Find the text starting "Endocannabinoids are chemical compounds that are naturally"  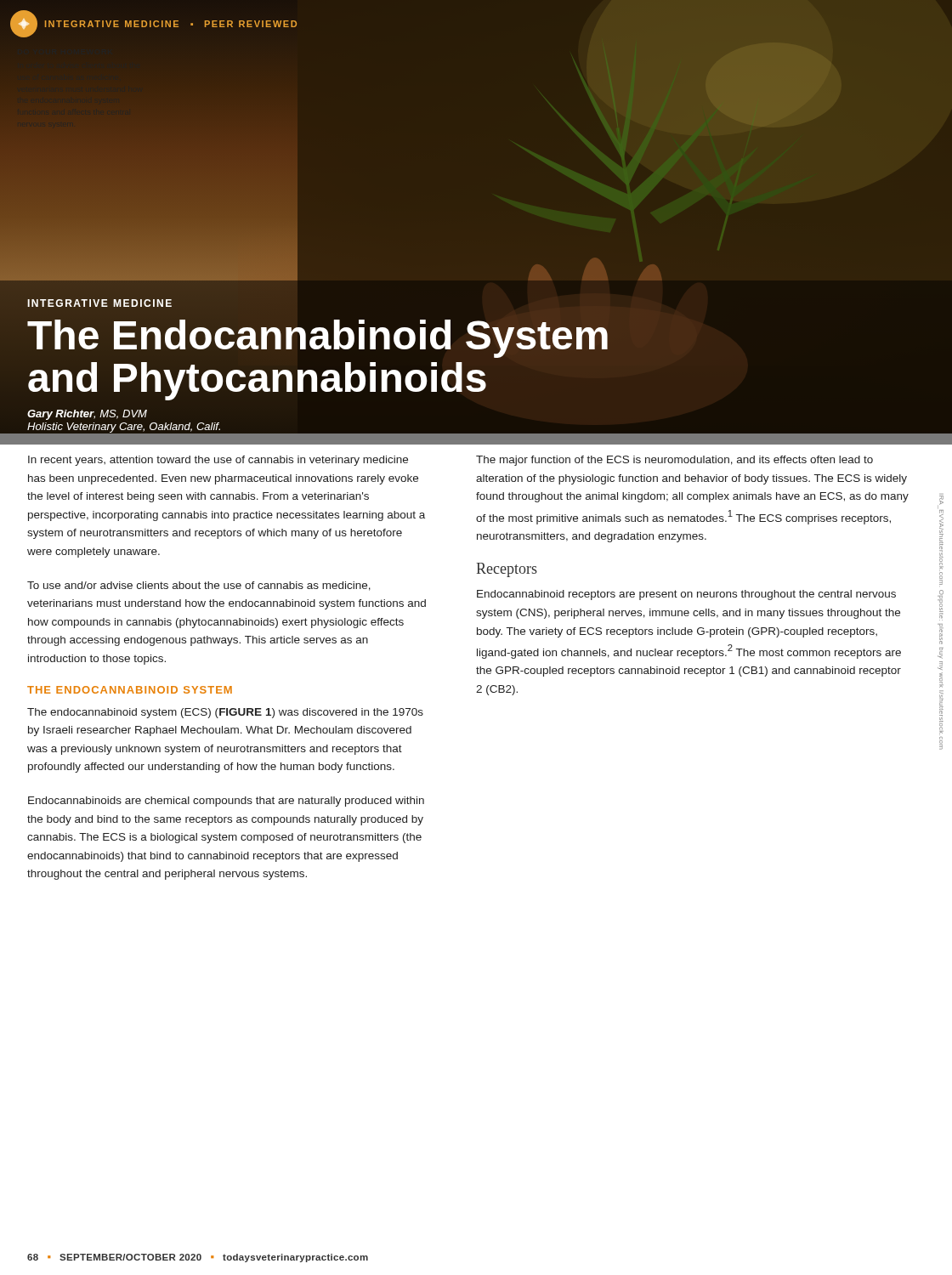coord(226,837)
